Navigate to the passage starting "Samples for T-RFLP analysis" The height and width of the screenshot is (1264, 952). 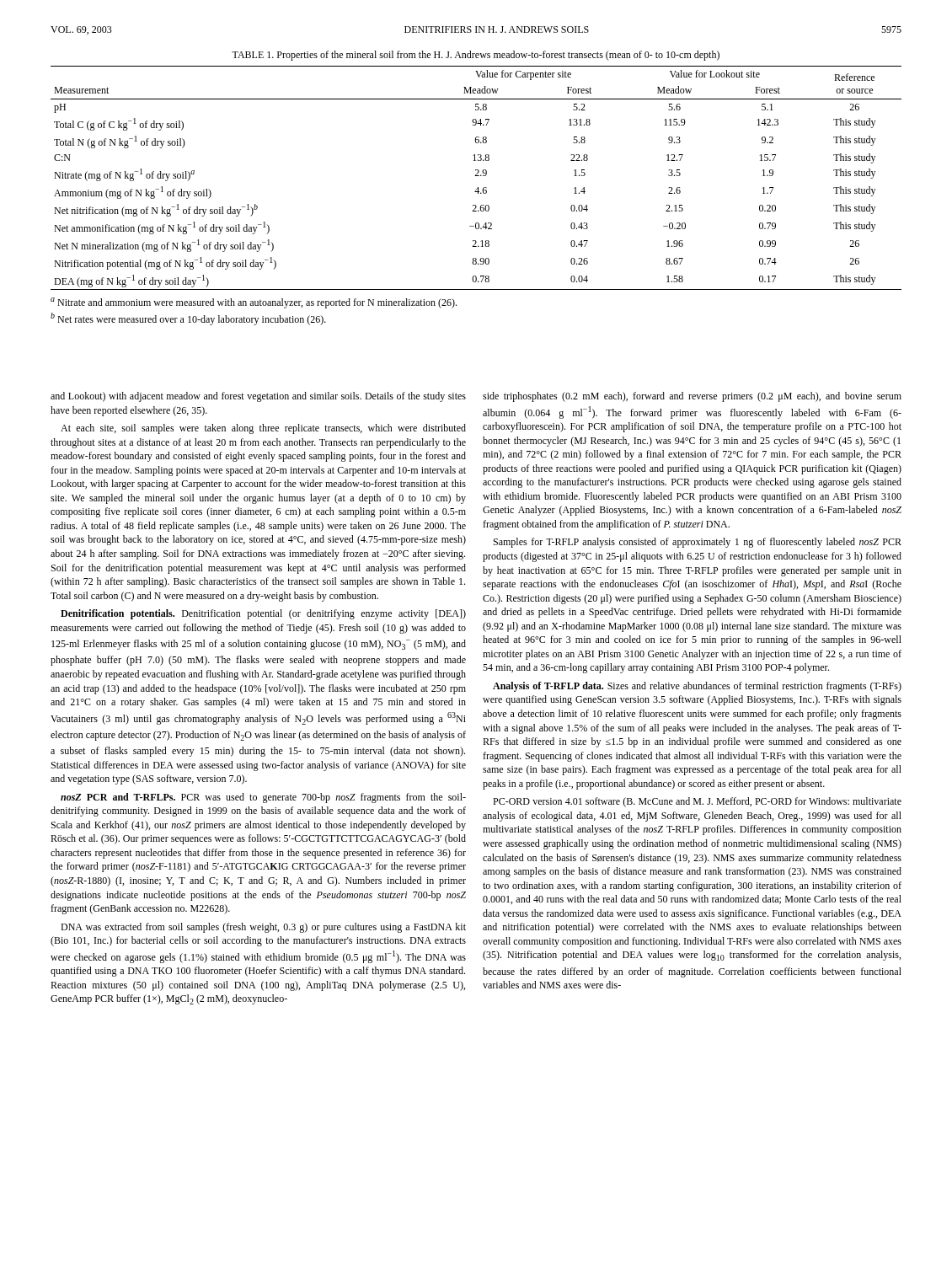692,605
